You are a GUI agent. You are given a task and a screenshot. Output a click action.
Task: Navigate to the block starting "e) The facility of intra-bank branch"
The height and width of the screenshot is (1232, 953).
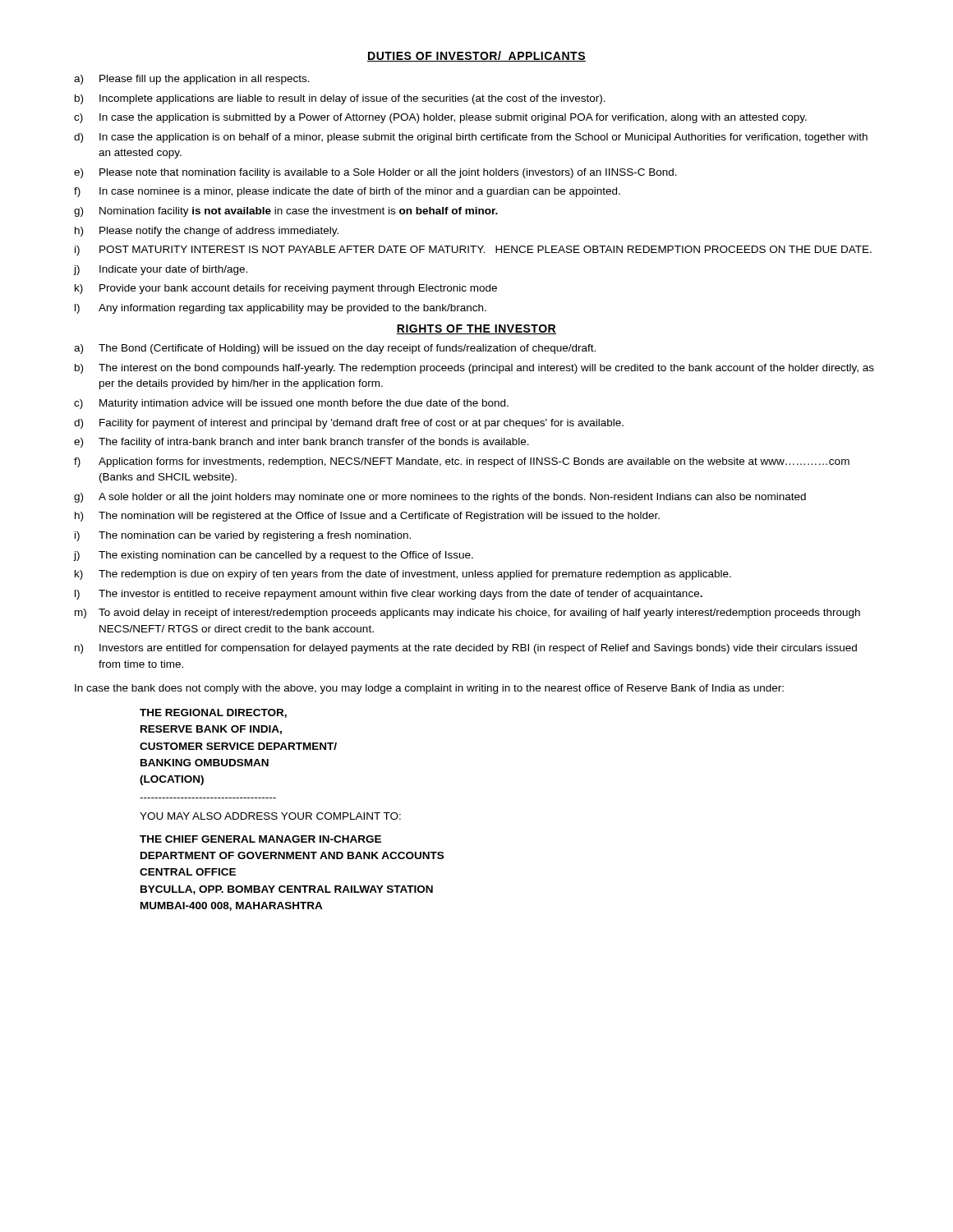point(476,442)
